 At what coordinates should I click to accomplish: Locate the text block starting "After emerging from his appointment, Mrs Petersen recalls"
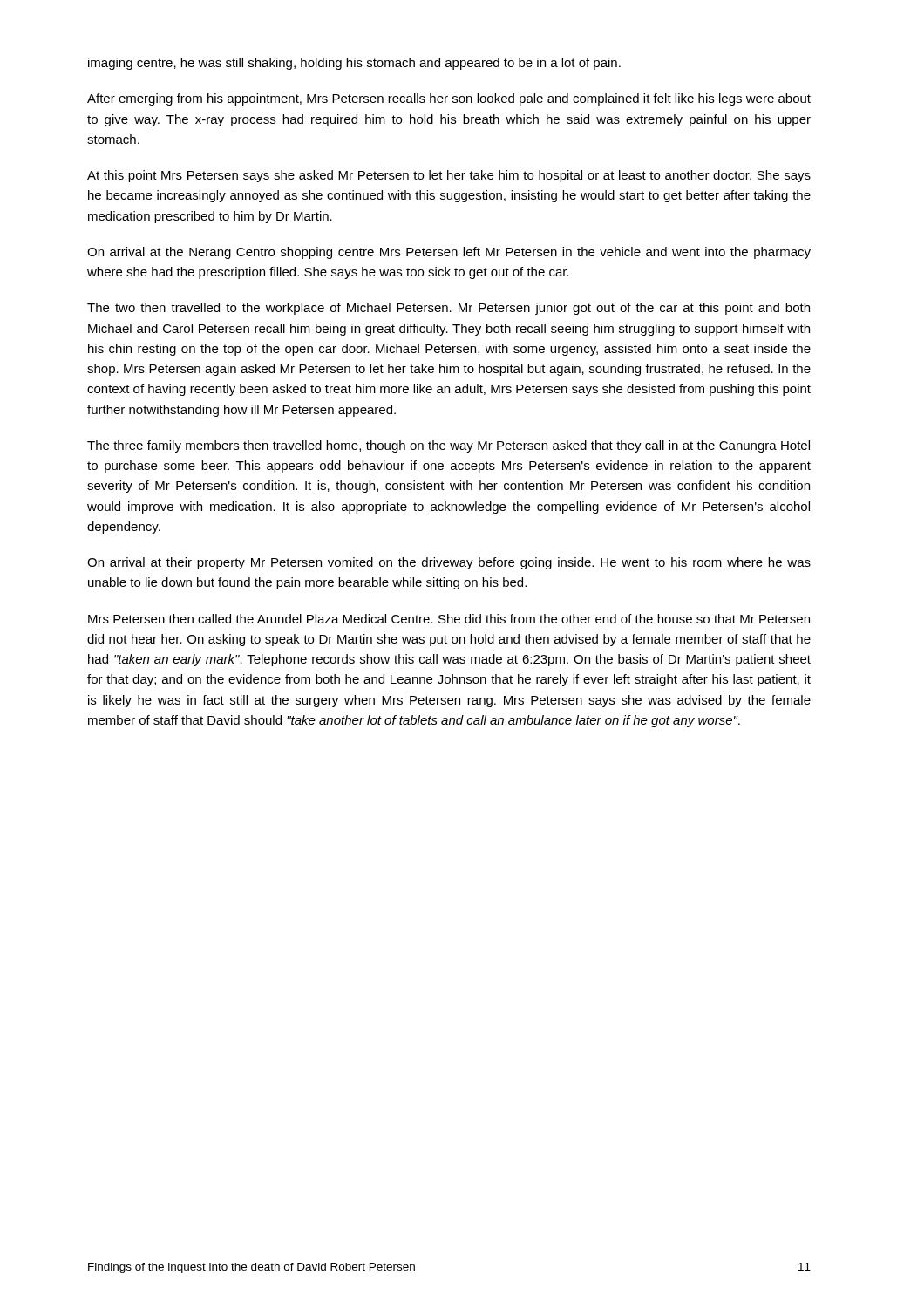[x=449, y=119]
